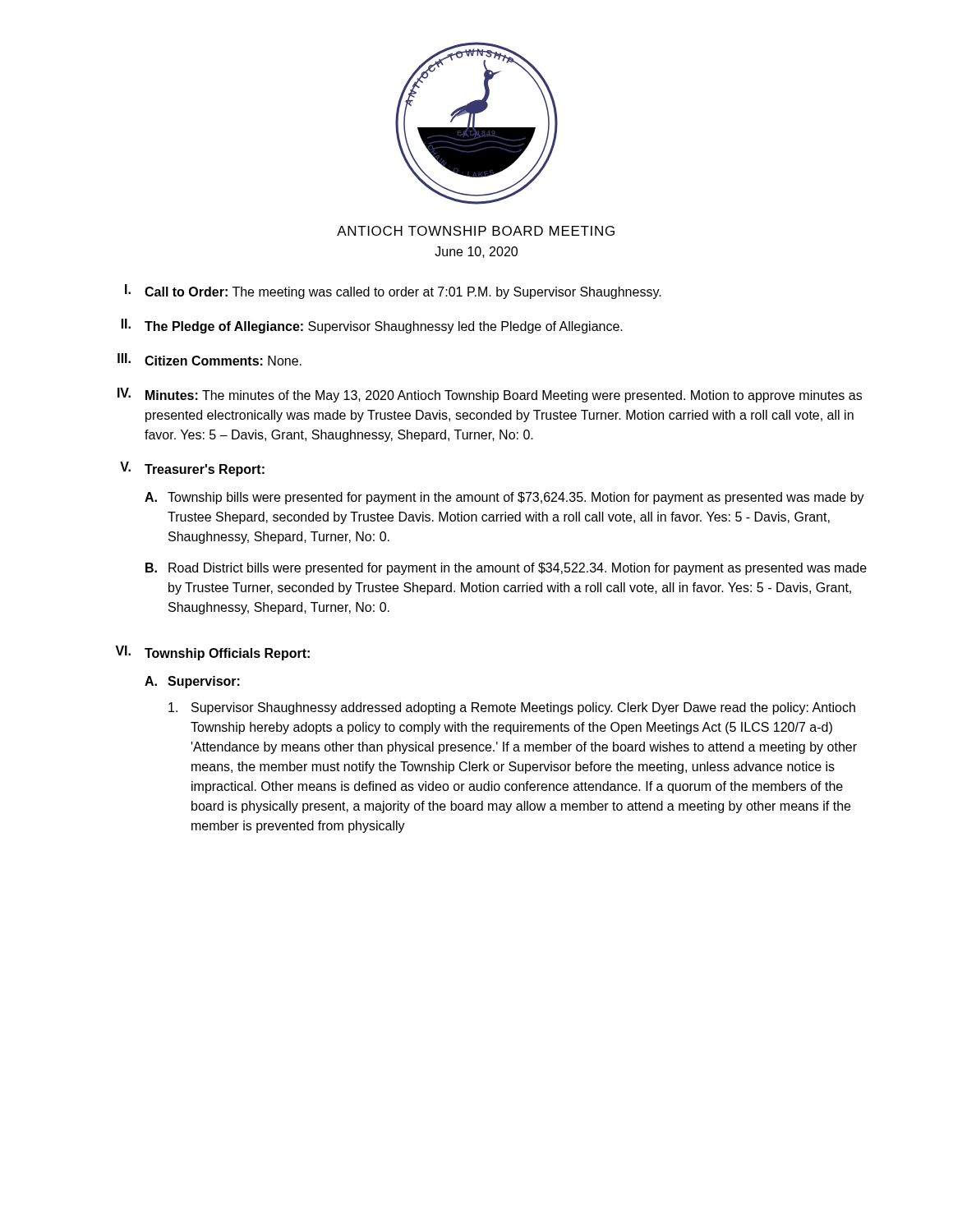The image size is (953, 1232).
Task: Select the logo
Action: (476, 125)
